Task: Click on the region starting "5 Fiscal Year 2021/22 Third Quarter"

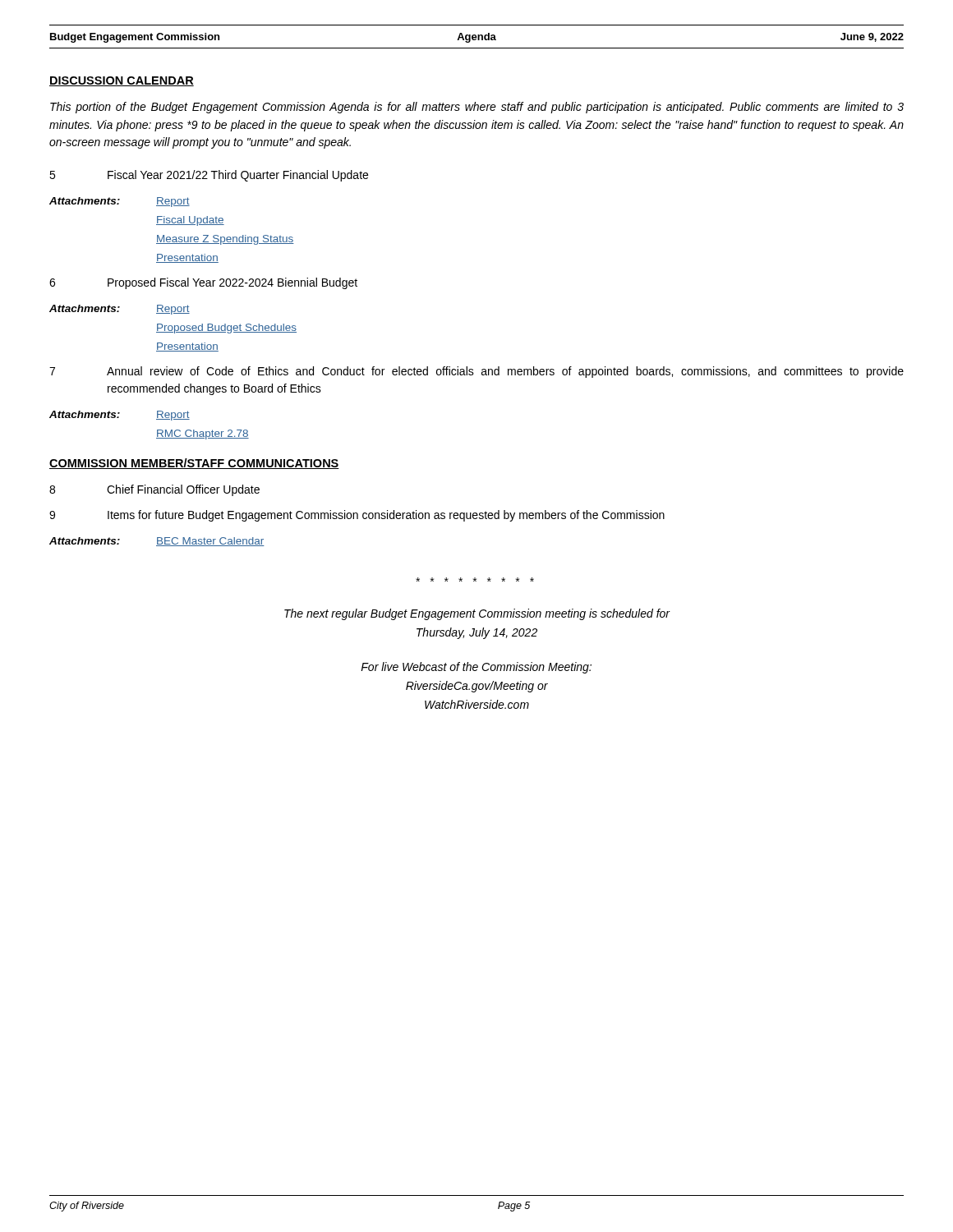Action: [x=209, y=176]
